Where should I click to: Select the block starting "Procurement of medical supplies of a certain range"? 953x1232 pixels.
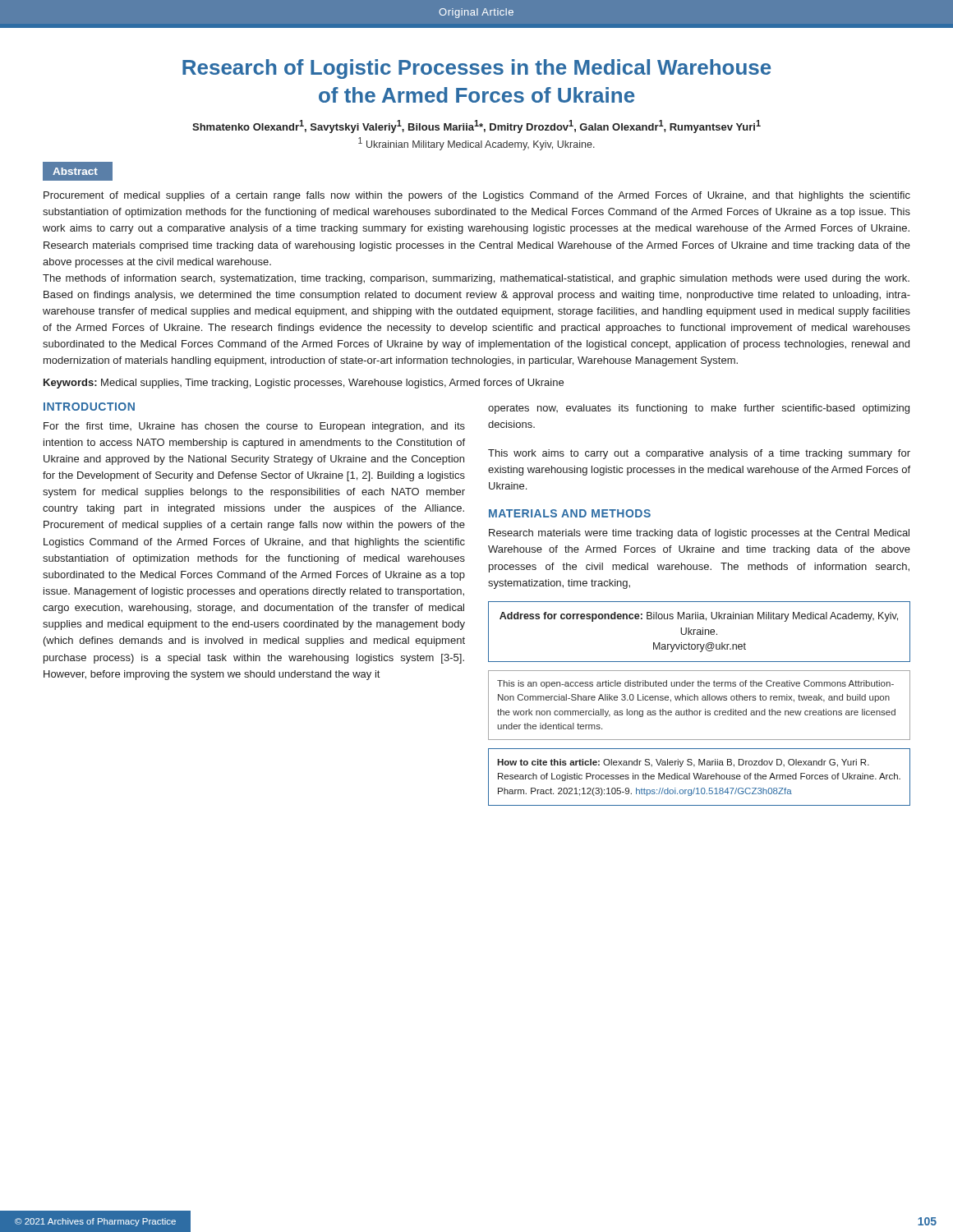(476, 278)
